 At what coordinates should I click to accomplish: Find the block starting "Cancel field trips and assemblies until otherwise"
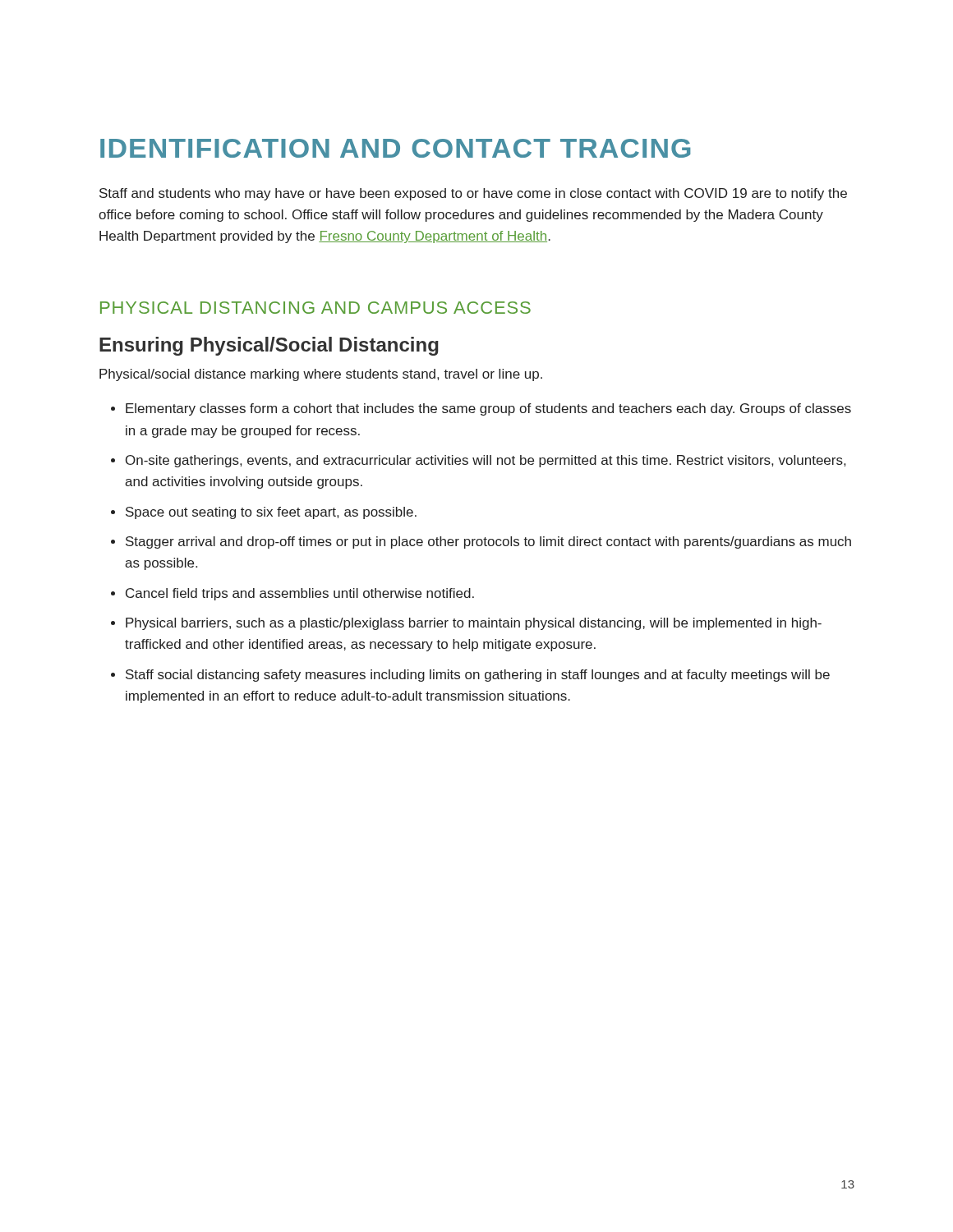point(476,594)
